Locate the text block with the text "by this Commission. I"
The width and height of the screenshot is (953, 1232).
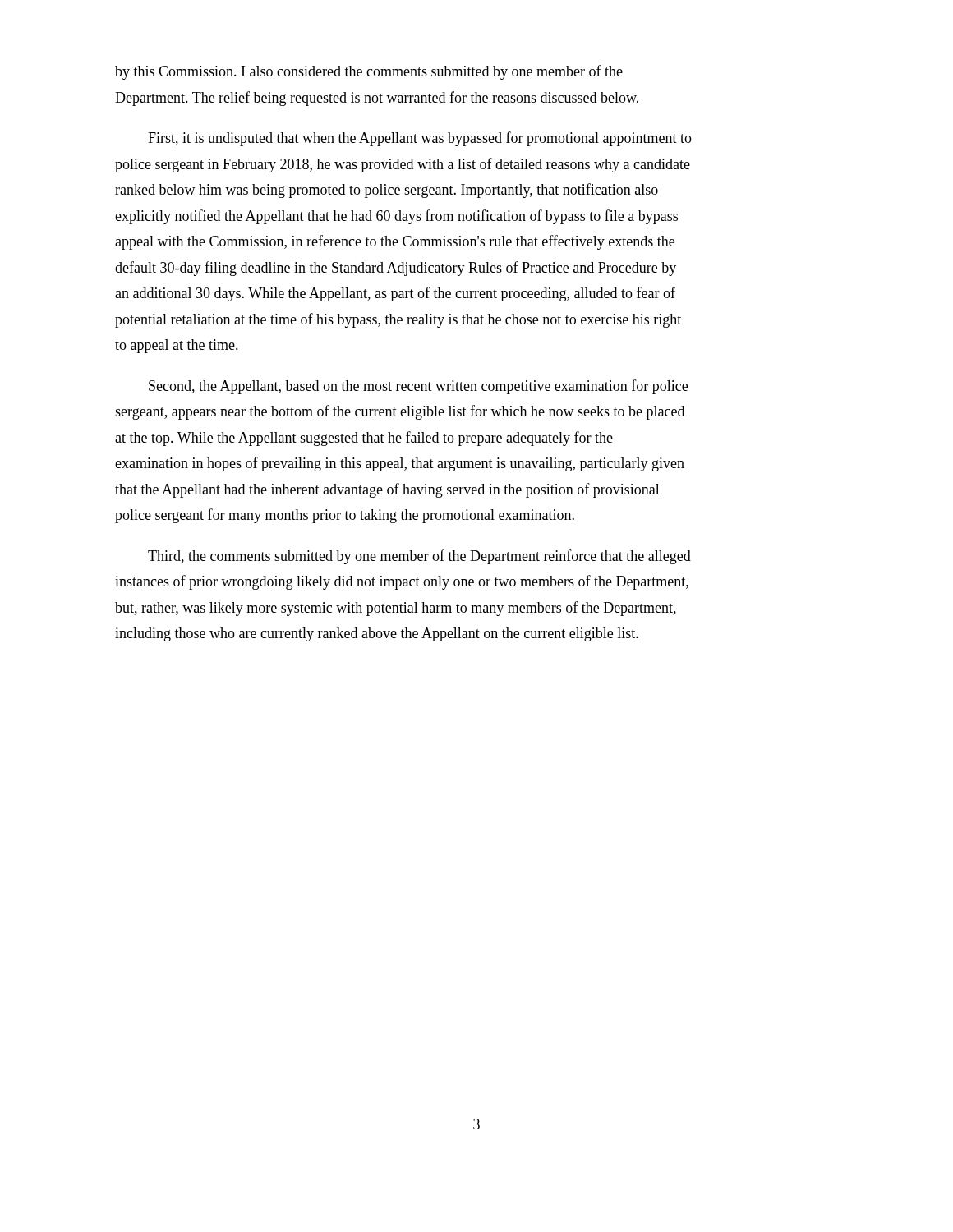pyautogui.click(x=369, y=72)
